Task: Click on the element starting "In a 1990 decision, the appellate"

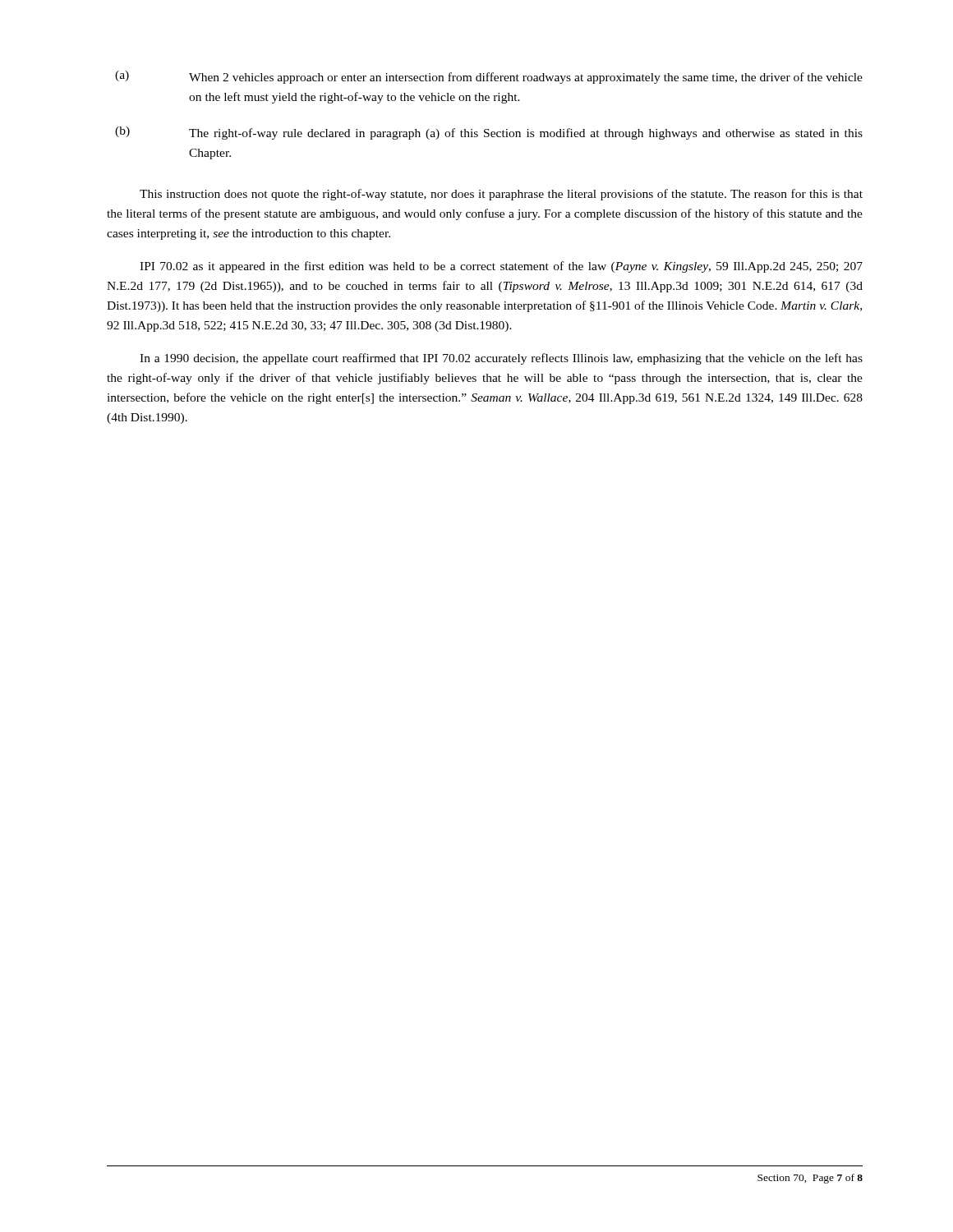Action: coord(485,387)
